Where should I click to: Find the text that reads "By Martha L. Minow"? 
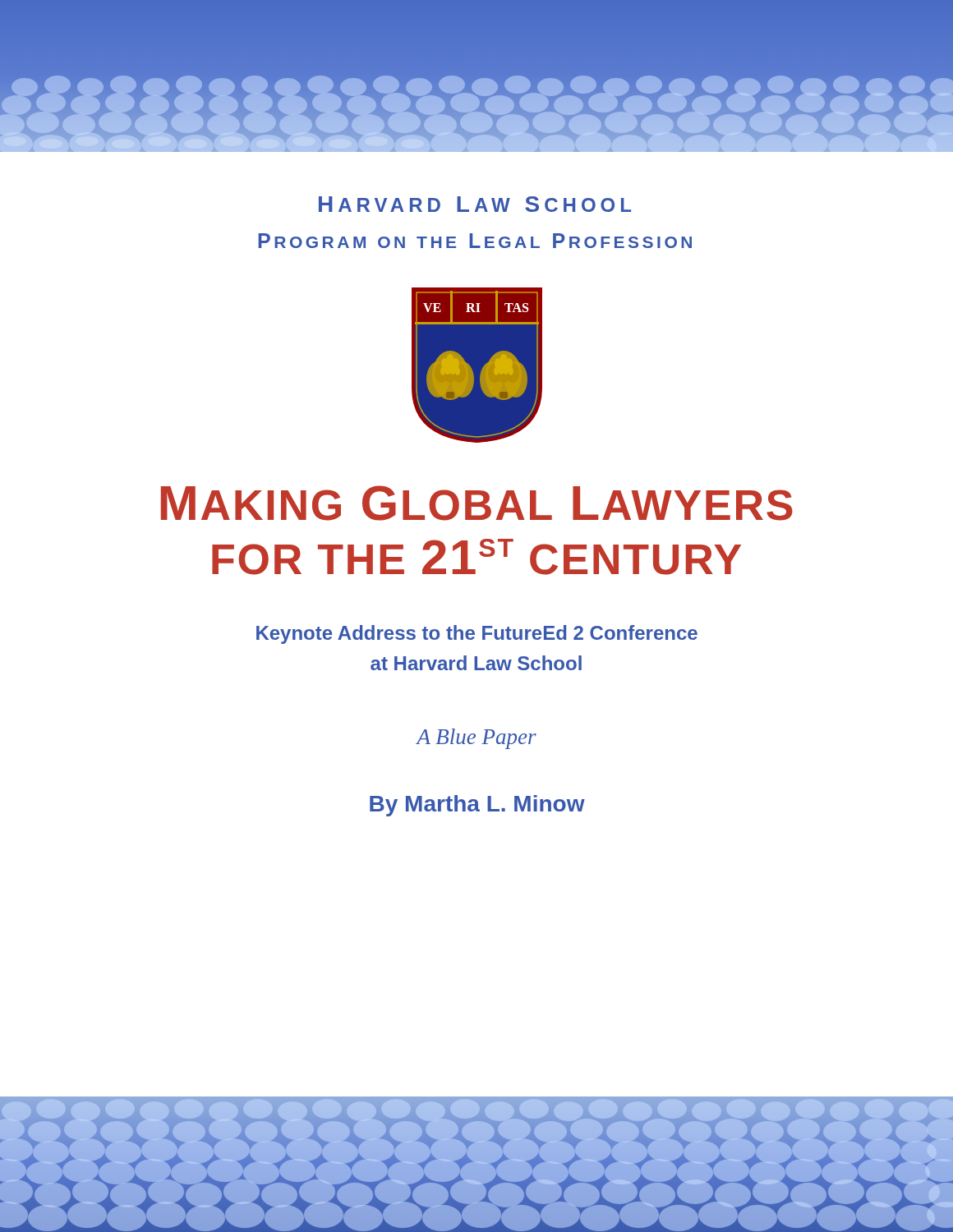476,804
